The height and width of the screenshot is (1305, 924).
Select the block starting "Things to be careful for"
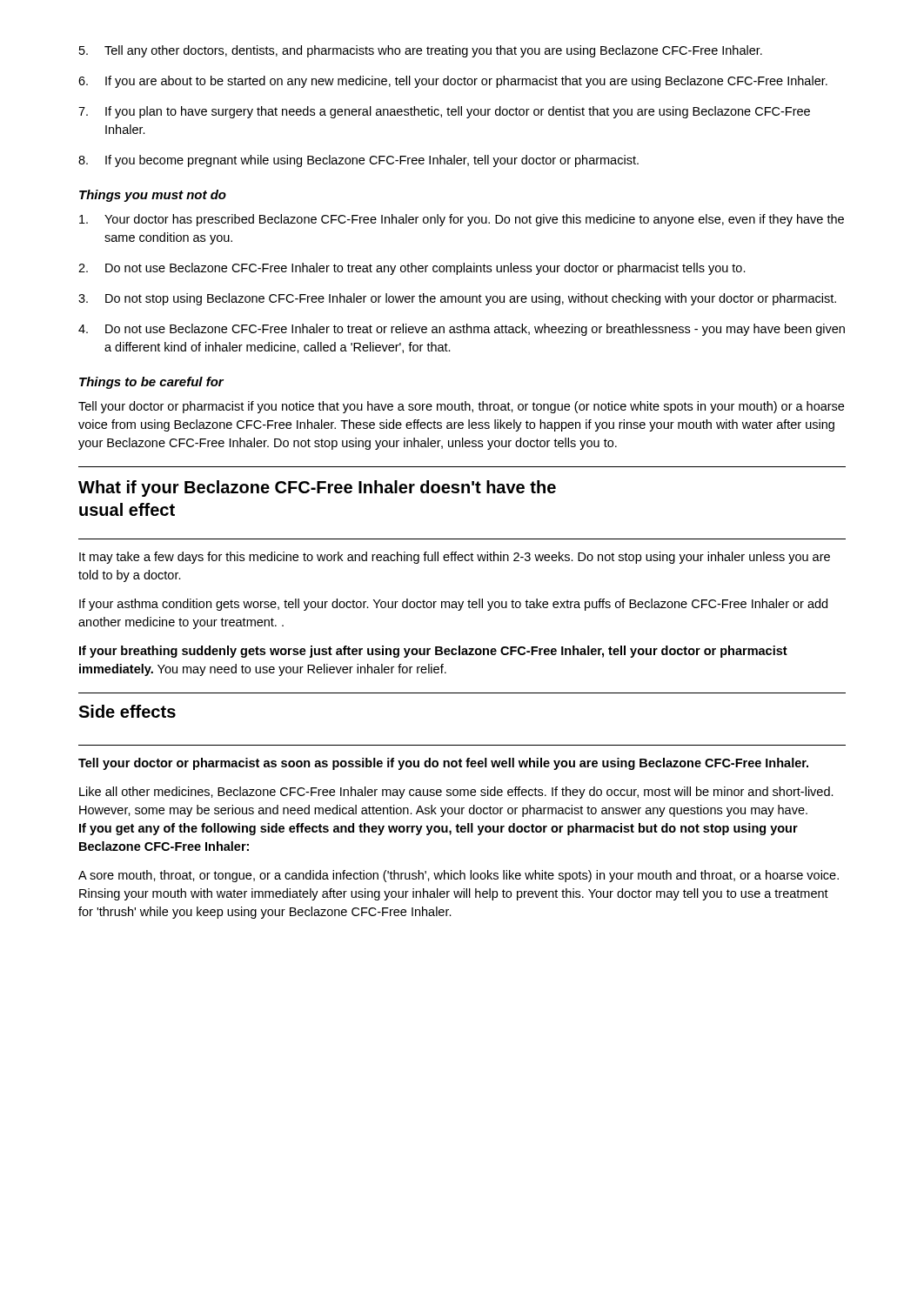151,382
